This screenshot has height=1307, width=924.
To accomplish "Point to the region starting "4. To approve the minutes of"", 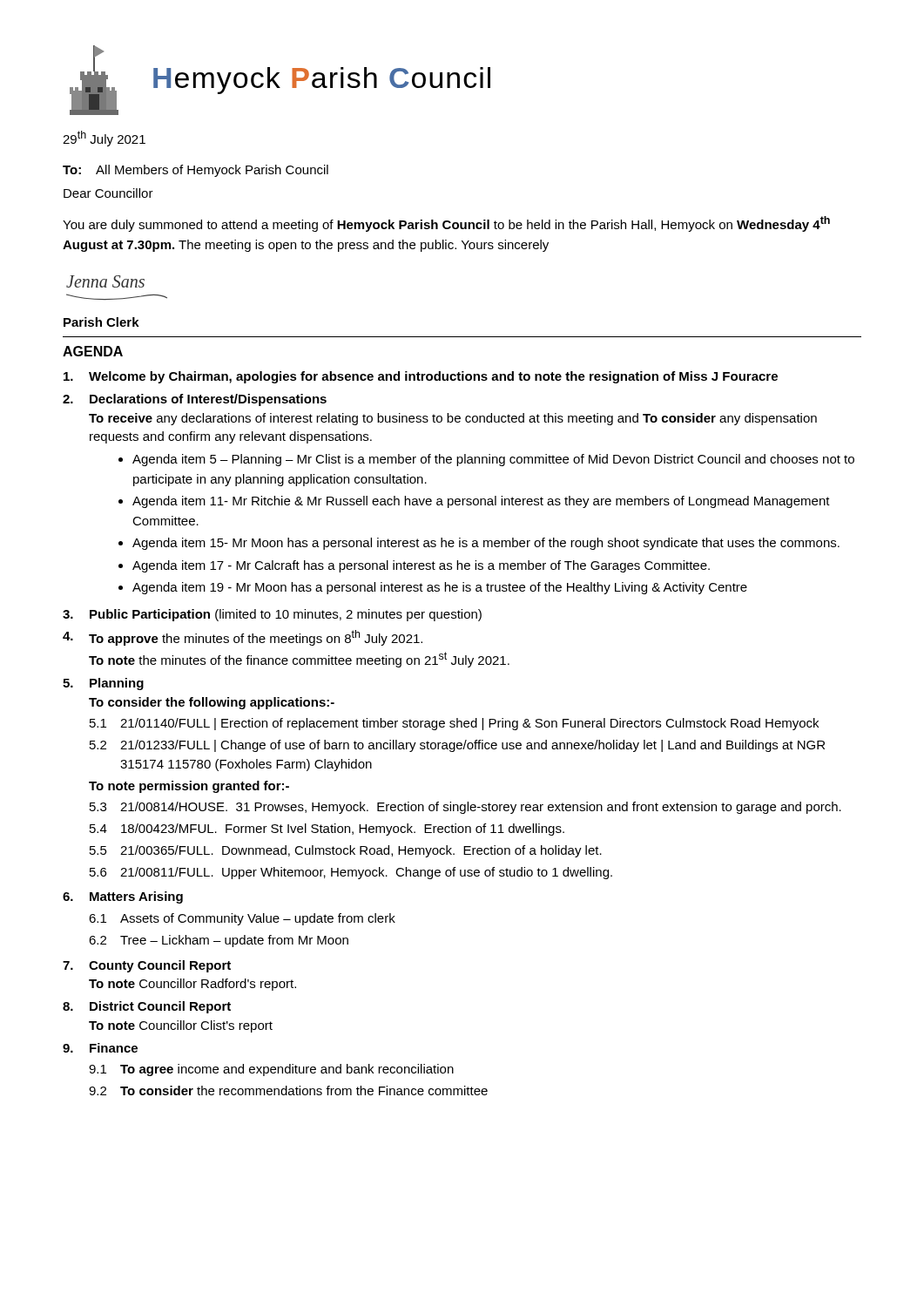I will [462, 648].
